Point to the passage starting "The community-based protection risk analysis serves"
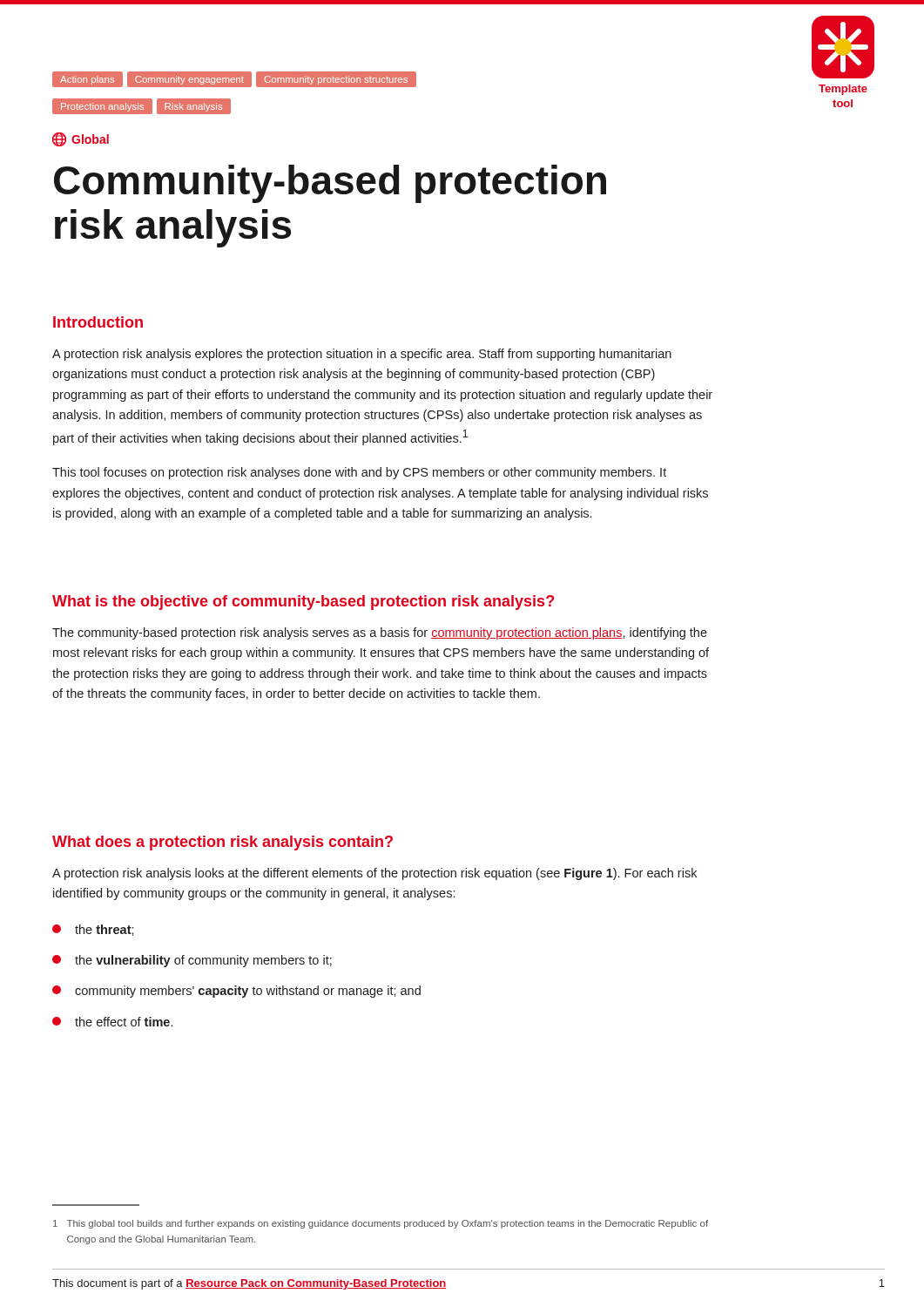 381,663
